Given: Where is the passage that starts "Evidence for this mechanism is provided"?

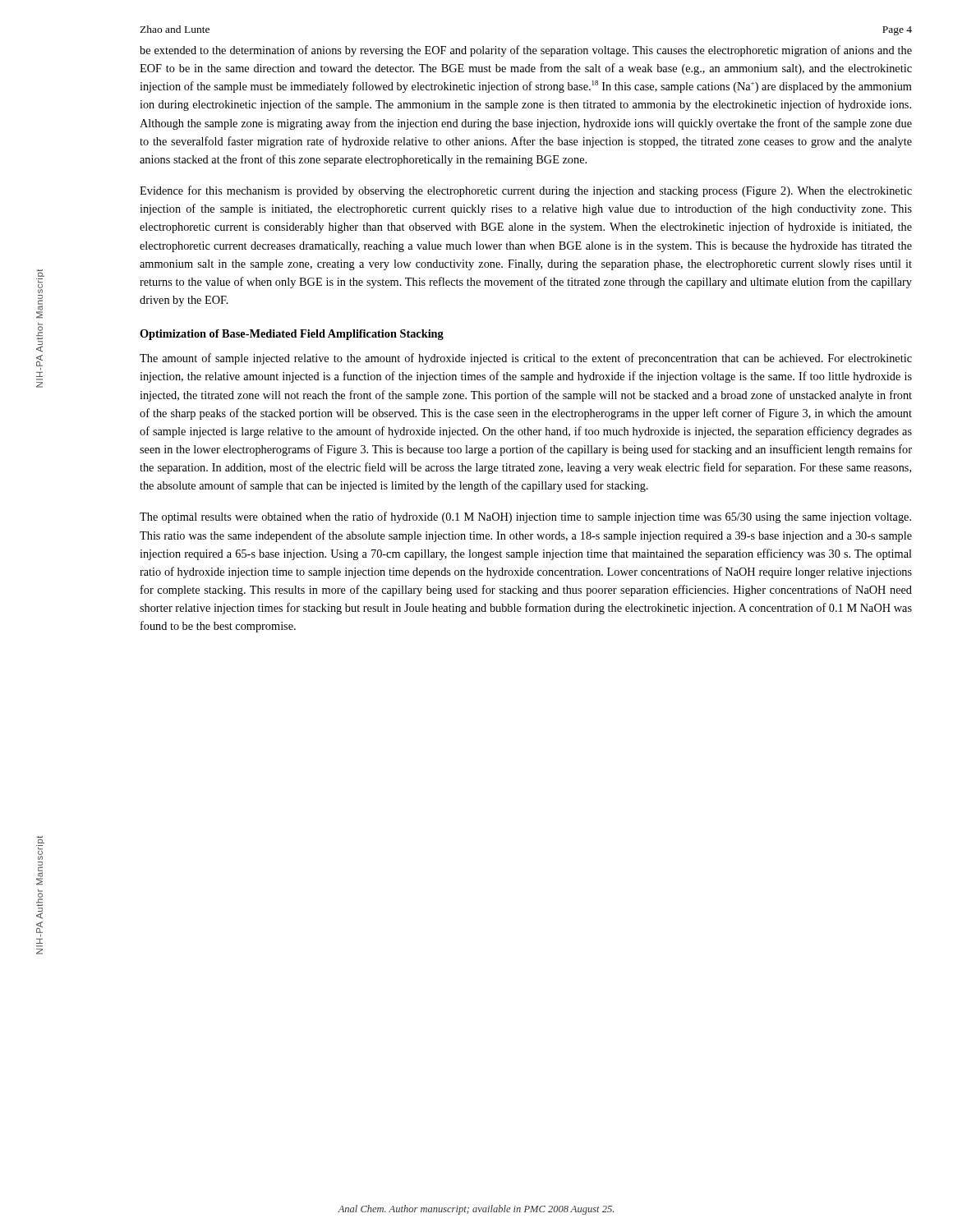Looking at the screenshot, I should click(x=526, y=245).
